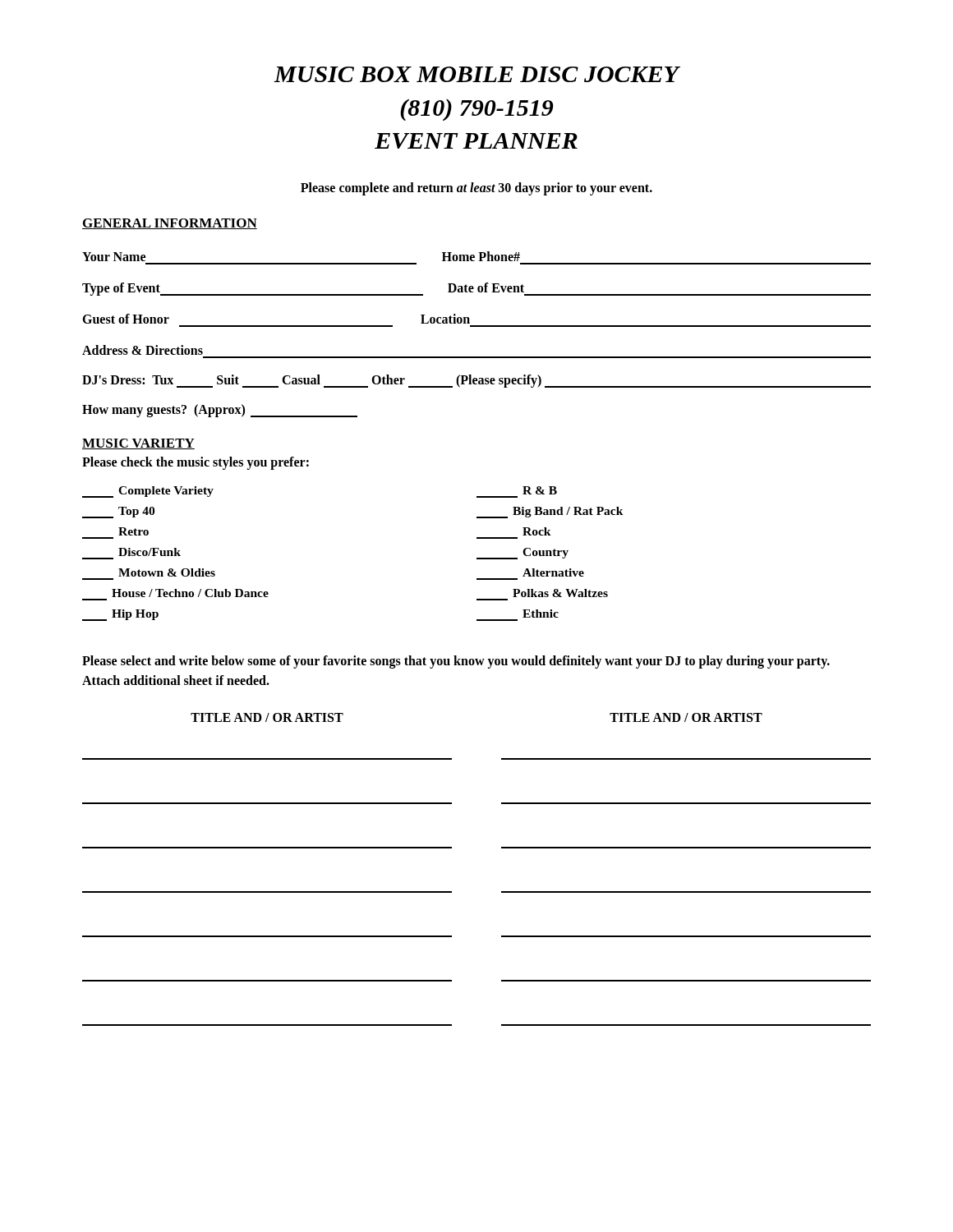Click on the region starting "How many guests? (Approx)"
Viewport: 953px width, 1232px height.
click(x=220, y=409)
